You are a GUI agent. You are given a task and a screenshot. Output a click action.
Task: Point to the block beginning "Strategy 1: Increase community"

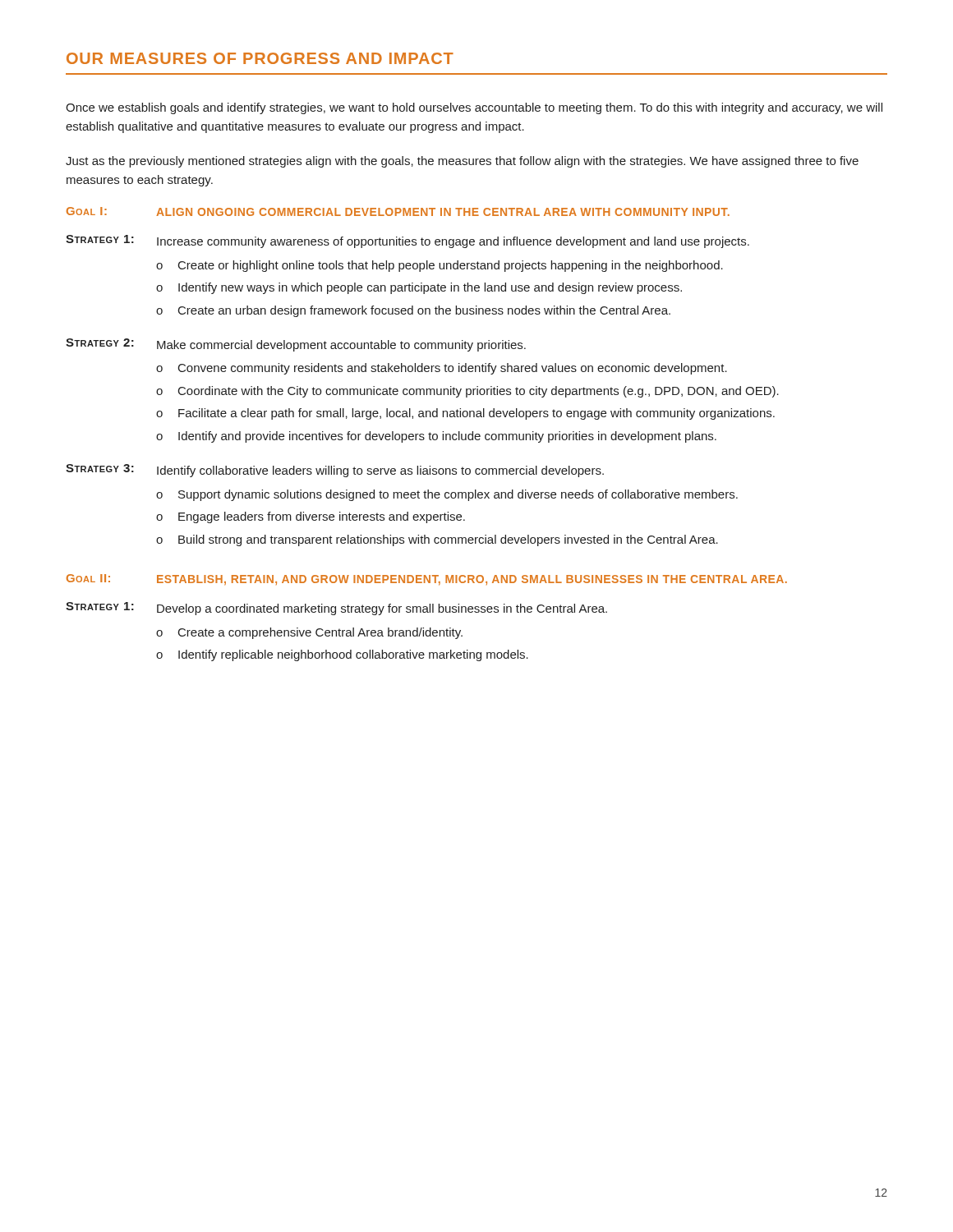click(x=476, y=278)
